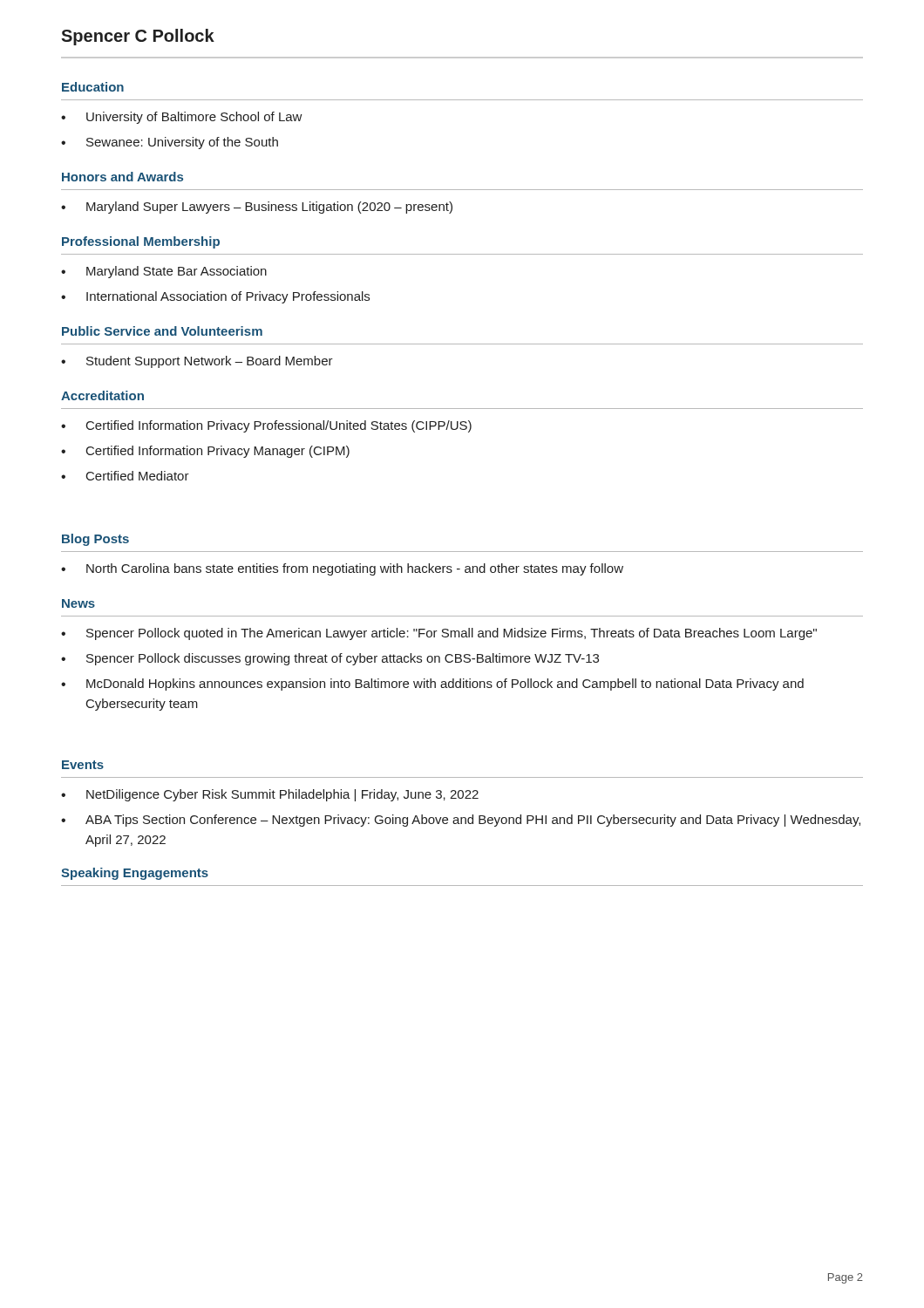Image resolution: width=924 pixels, height=1308 pixels.
Task: Point to the text block starting "Public Service and"
Action: [162, 331]
